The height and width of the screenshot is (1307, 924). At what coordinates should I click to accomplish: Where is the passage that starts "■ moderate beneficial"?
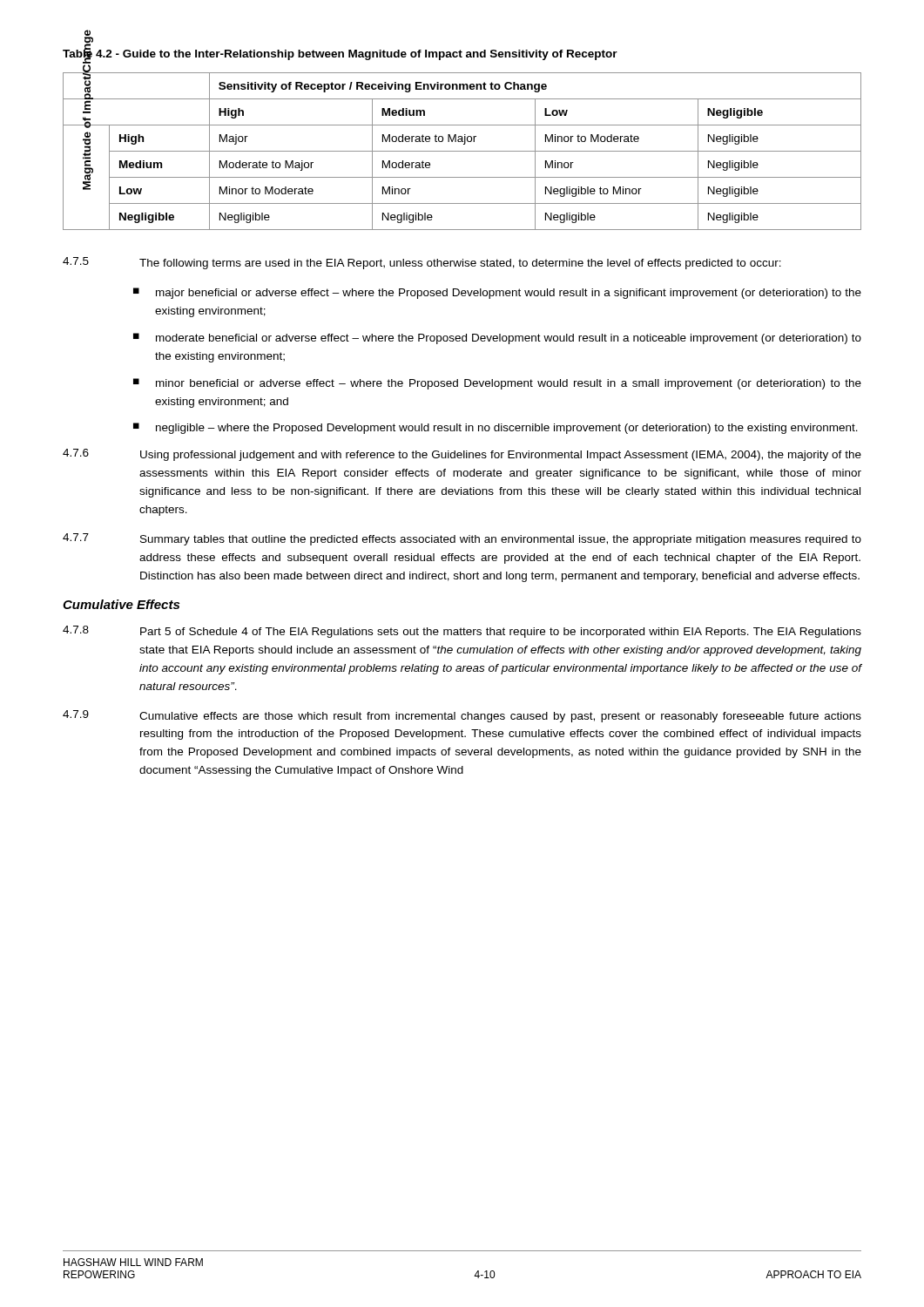tap(497, 347)
